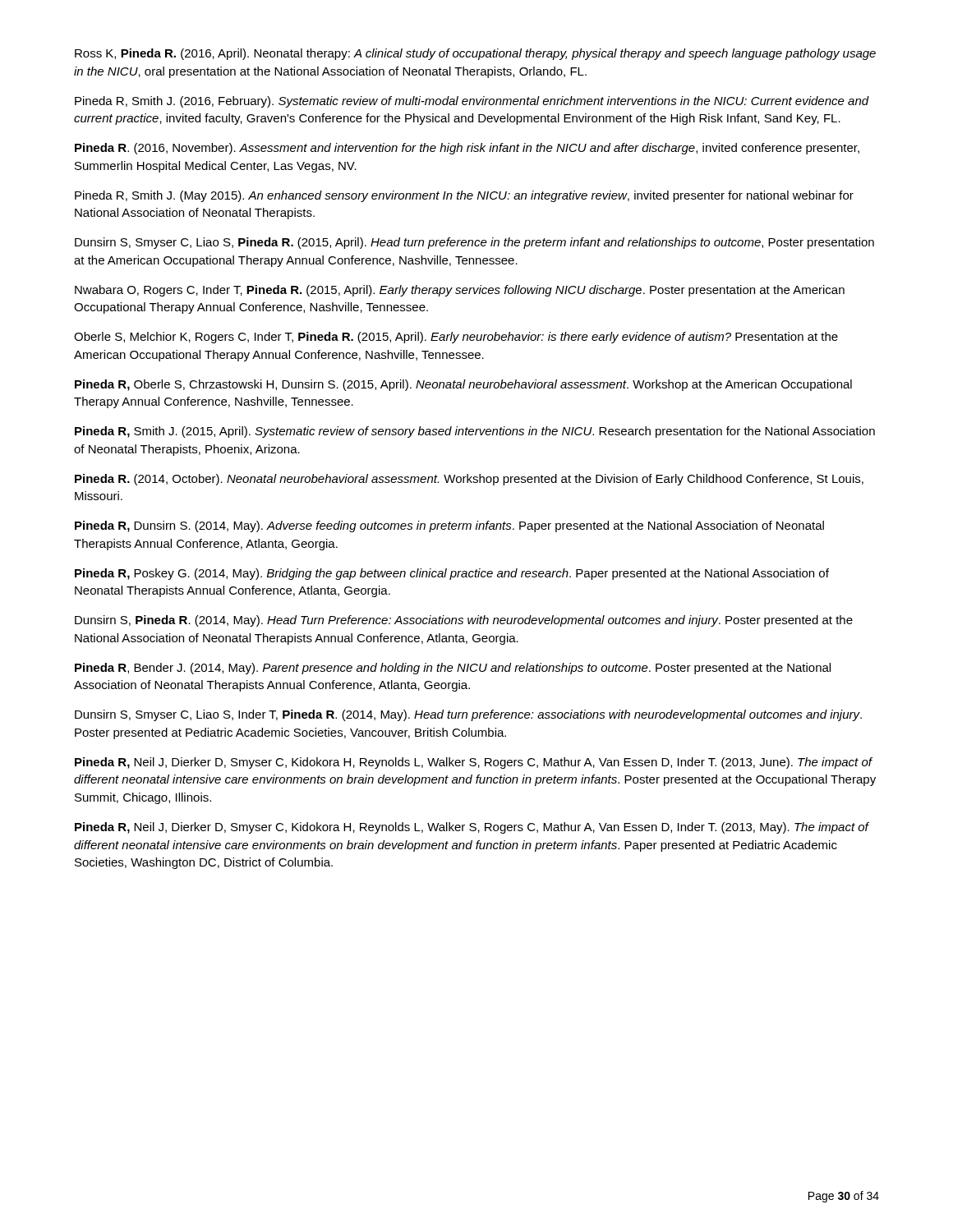Navigate to the region starting "Pineda R. (2016, November). Assessment and intervention for"
The width and height of the screenshot is (953, 1232).
click(x=467, y=156)
